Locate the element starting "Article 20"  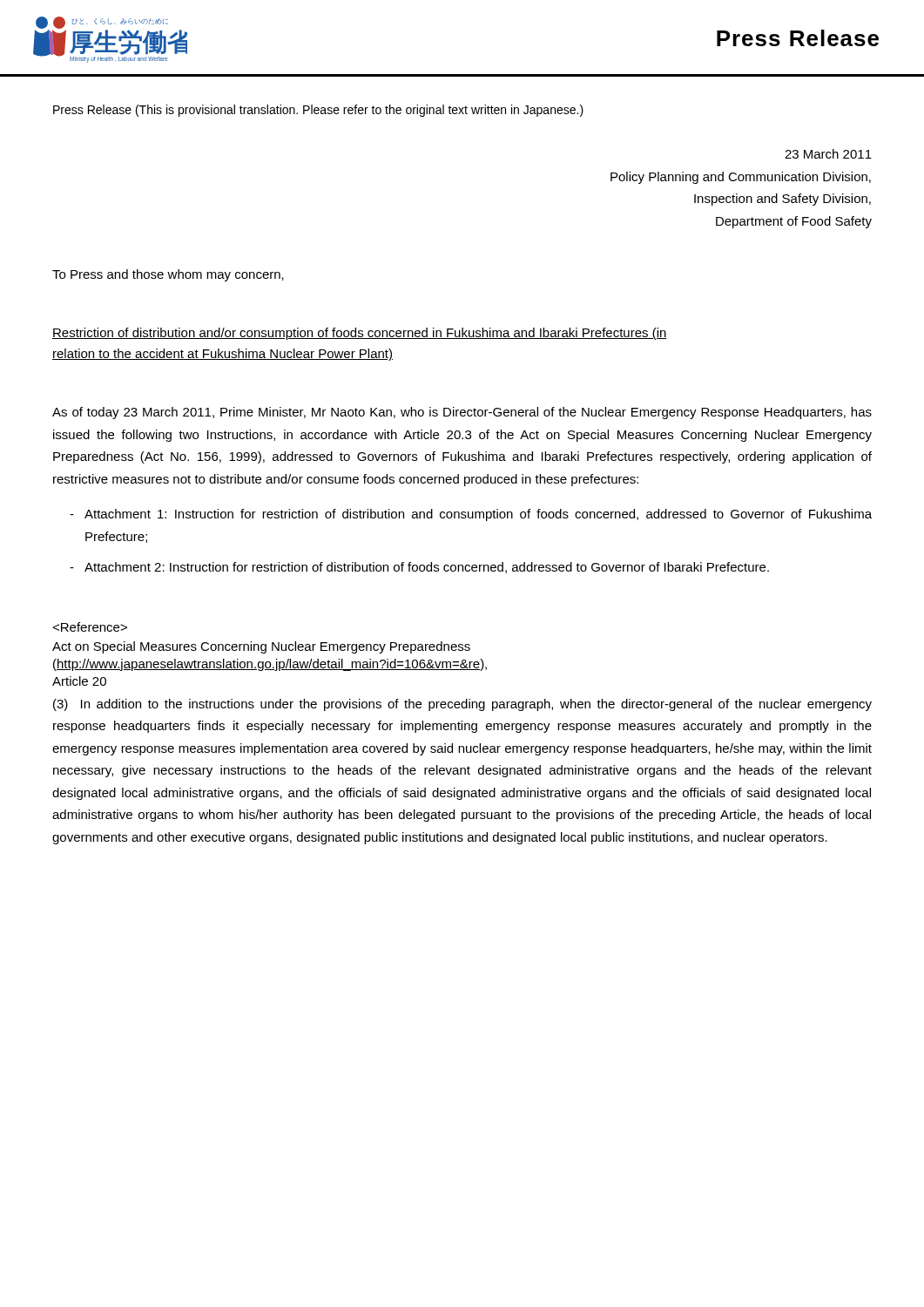click(80, 680)
